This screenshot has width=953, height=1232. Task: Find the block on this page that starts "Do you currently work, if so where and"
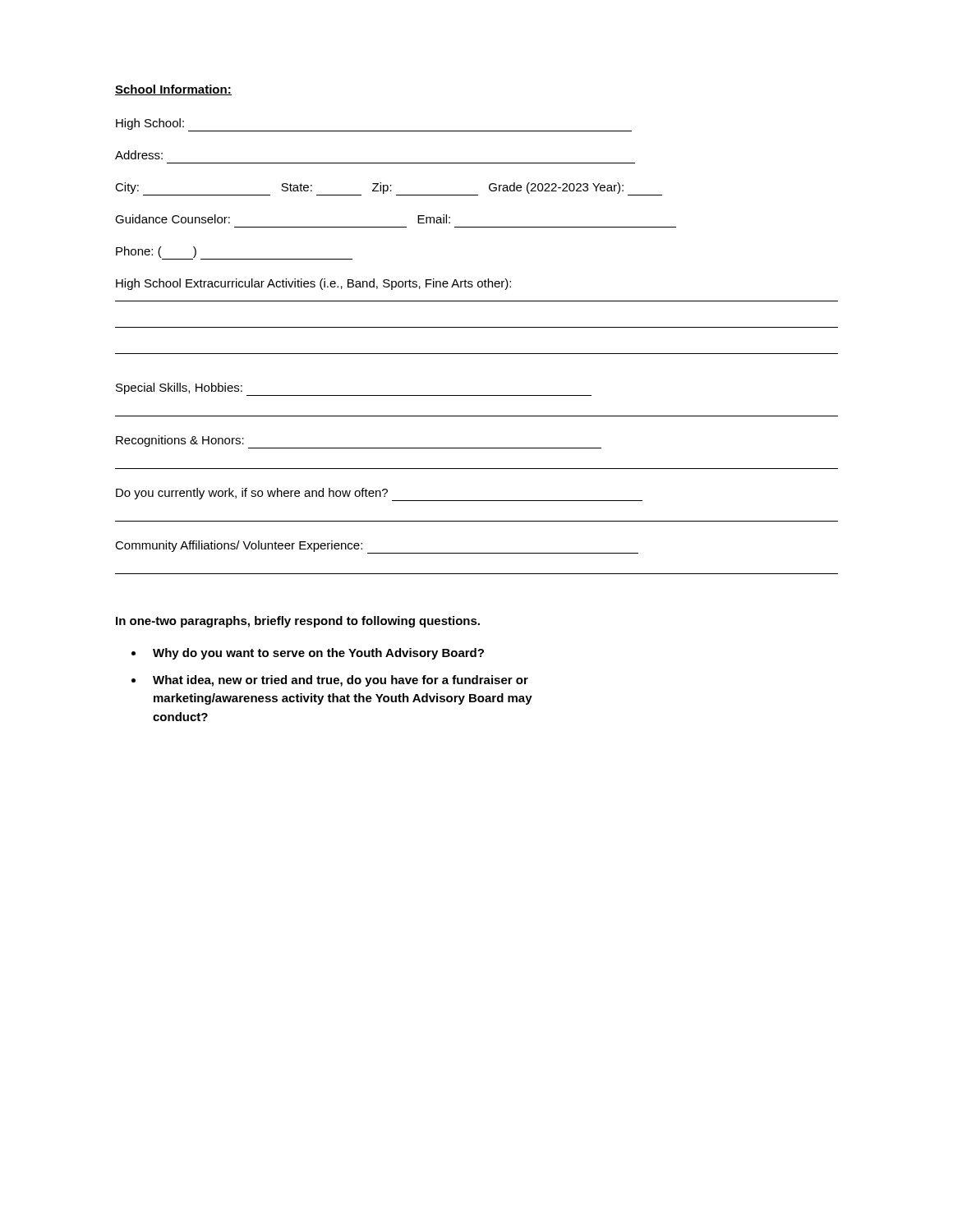tap(476, 503)
